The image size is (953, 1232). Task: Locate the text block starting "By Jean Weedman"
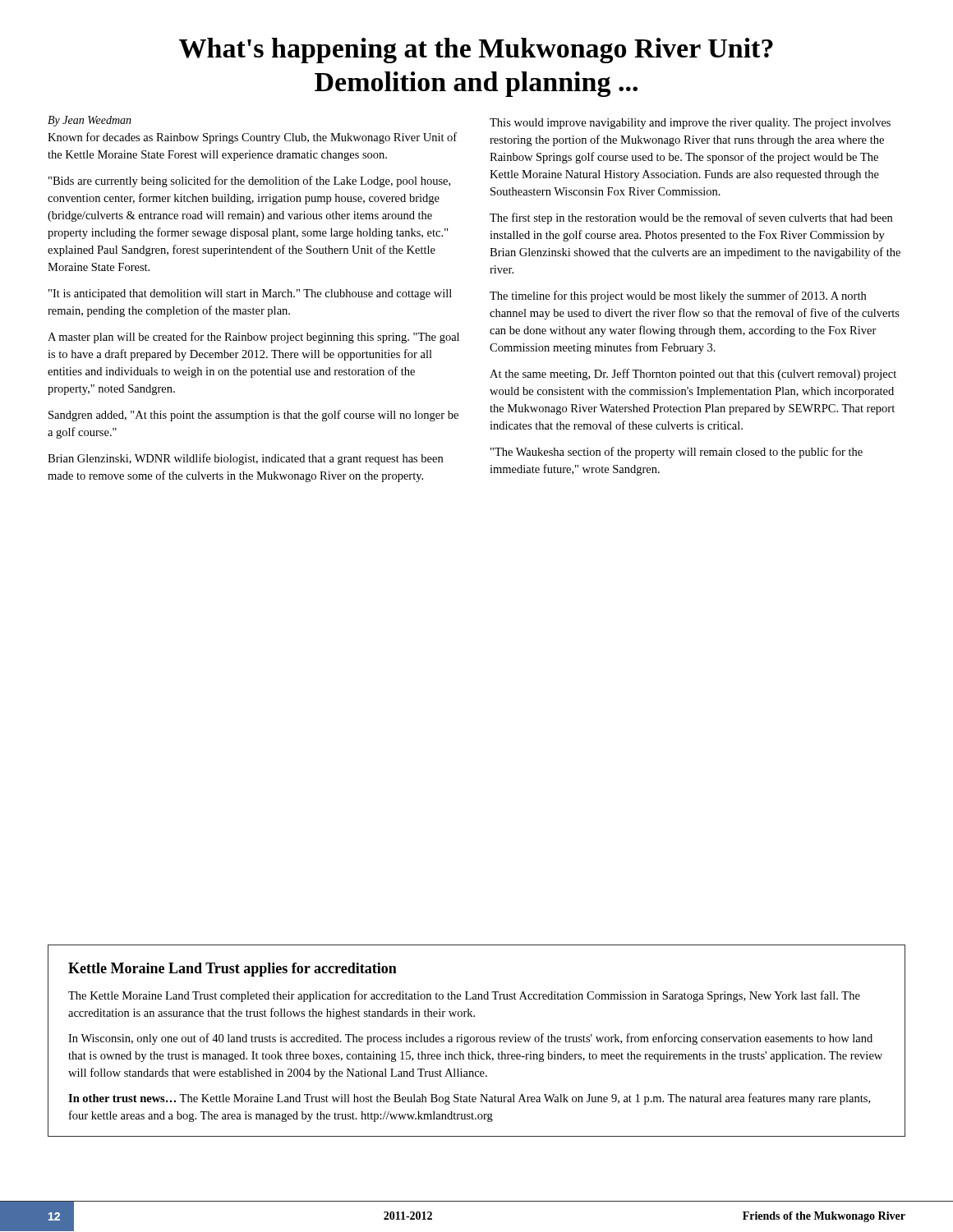click(90, 120)
